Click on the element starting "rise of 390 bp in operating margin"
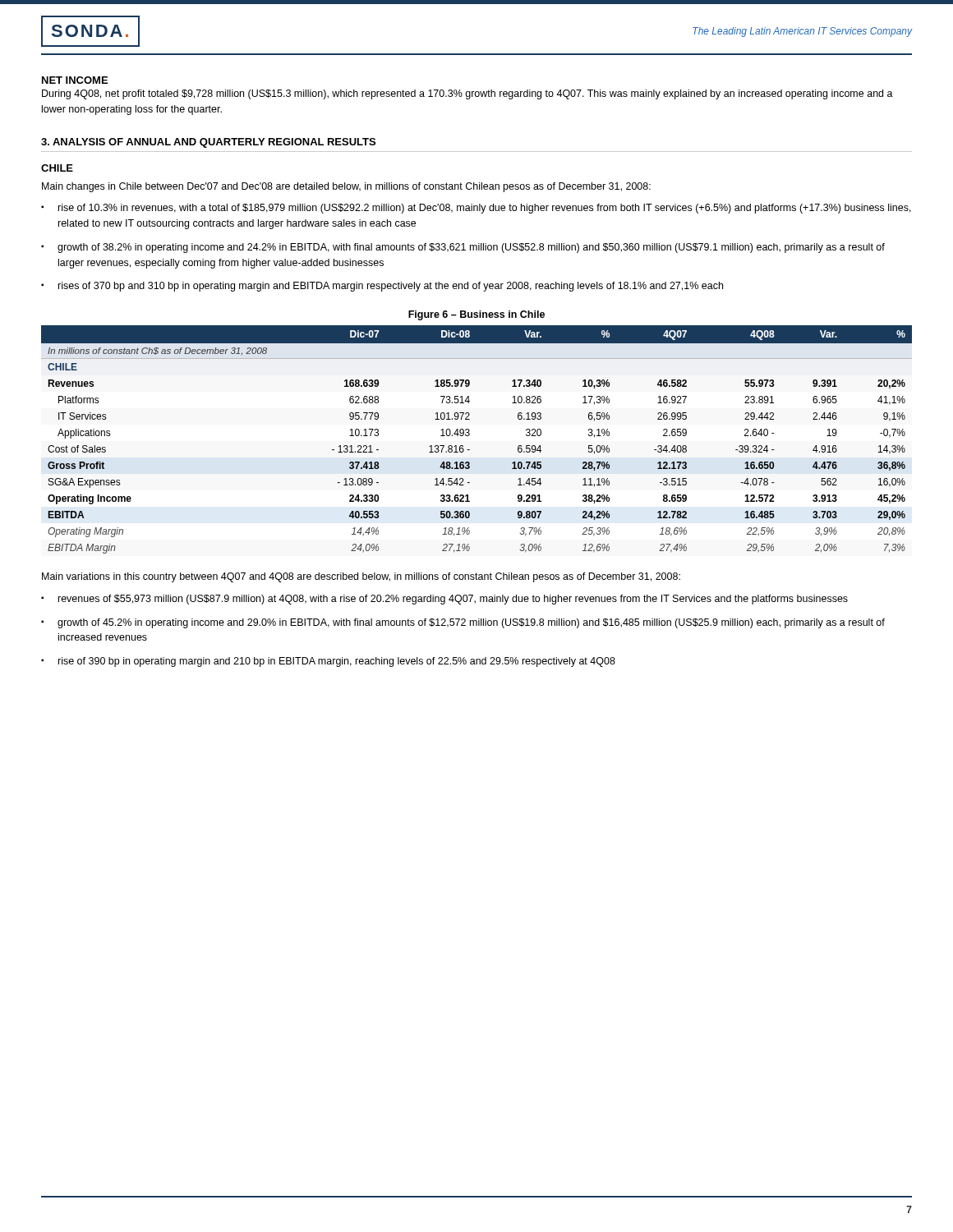953x1232 pixels. [x=336, y=661]
